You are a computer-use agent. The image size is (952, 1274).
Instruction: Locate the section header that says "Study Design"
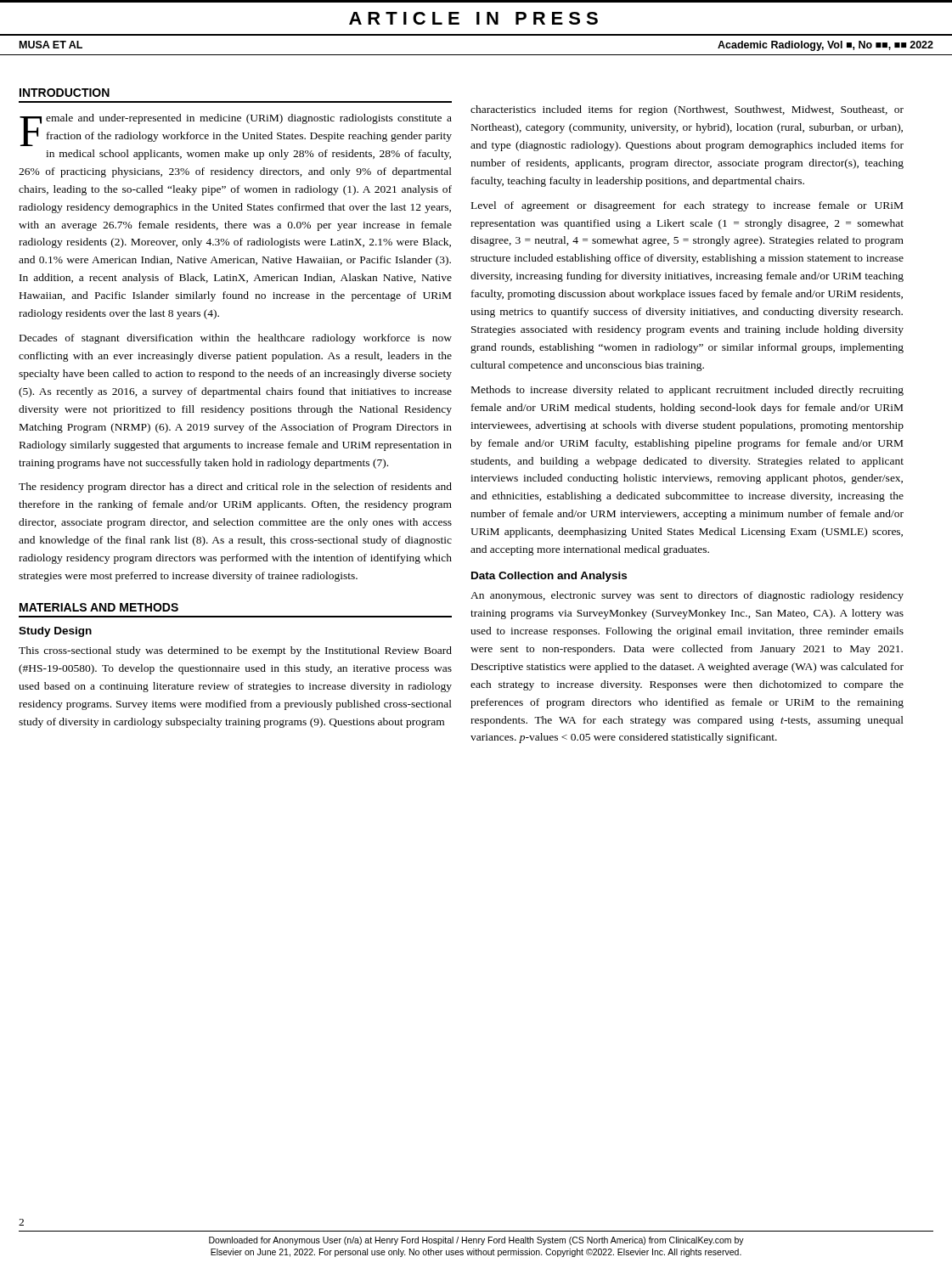coord(55,631)
